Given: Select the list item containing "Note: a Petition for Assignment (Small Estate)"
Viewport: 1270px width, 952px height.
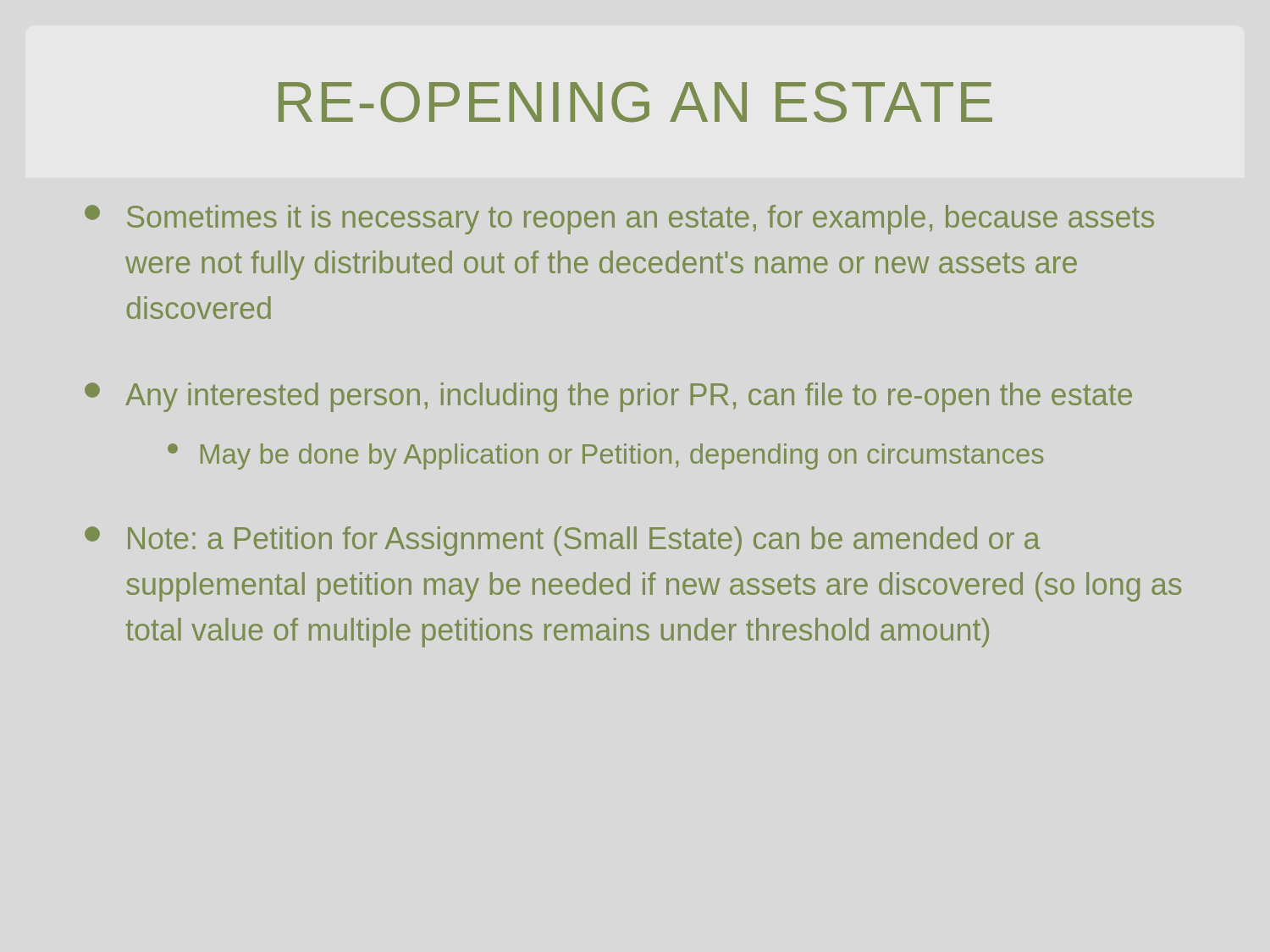Looking at the screenshot, I should click(656, 584).
